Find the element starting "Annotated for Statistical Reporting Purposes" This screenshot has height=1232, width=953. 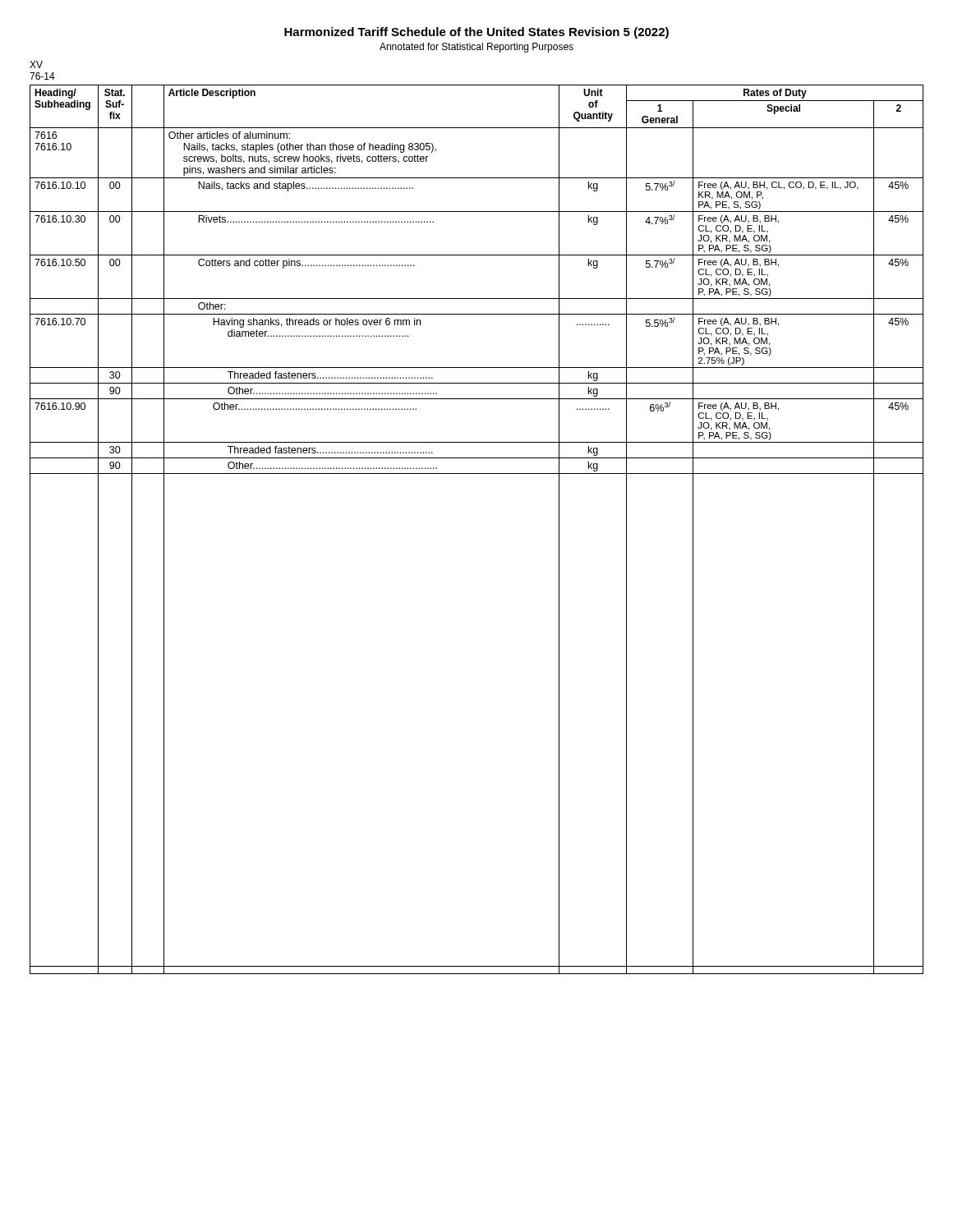pos(476,47)
